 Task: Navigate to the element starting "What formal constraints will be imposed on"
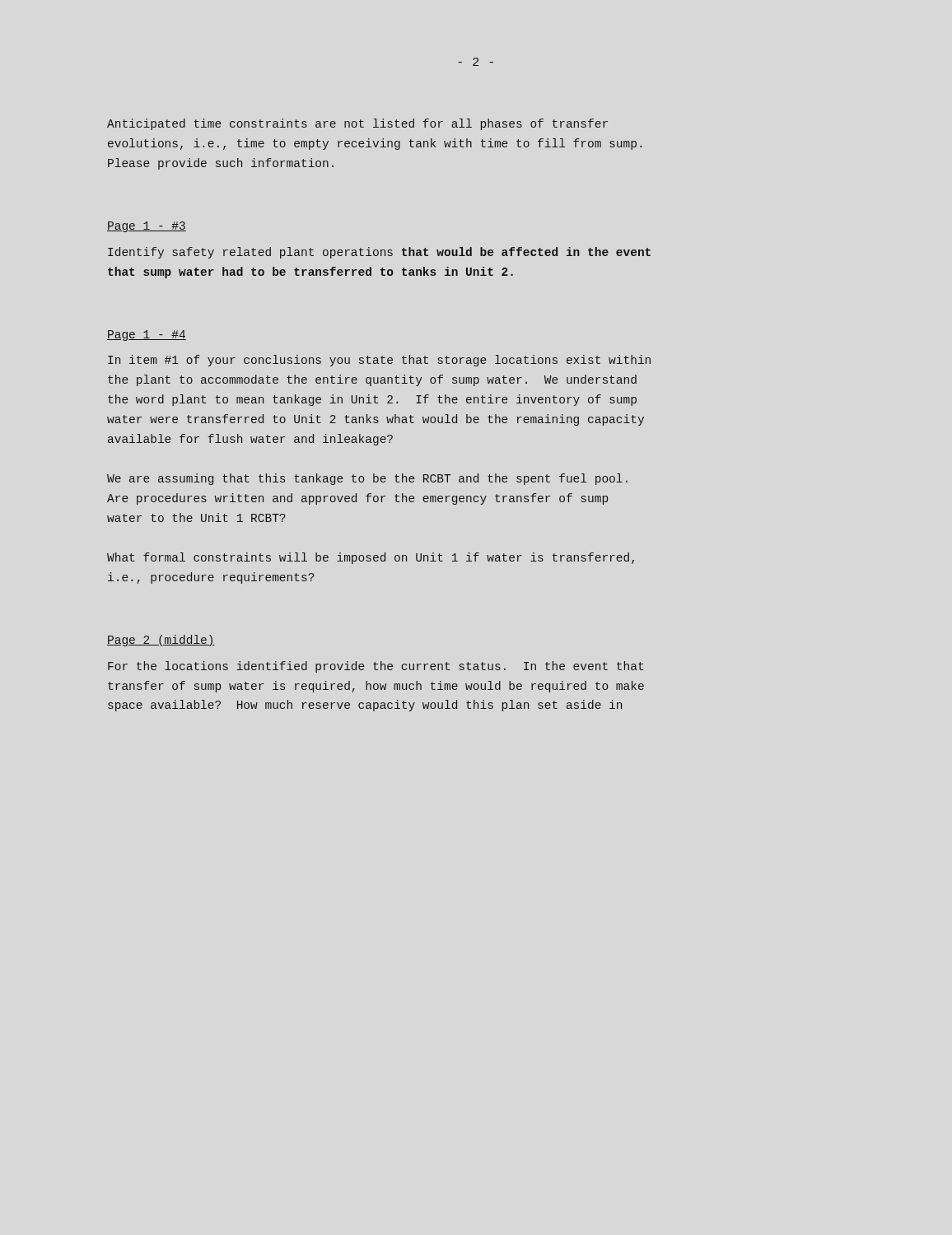click(x=372, y=568)
